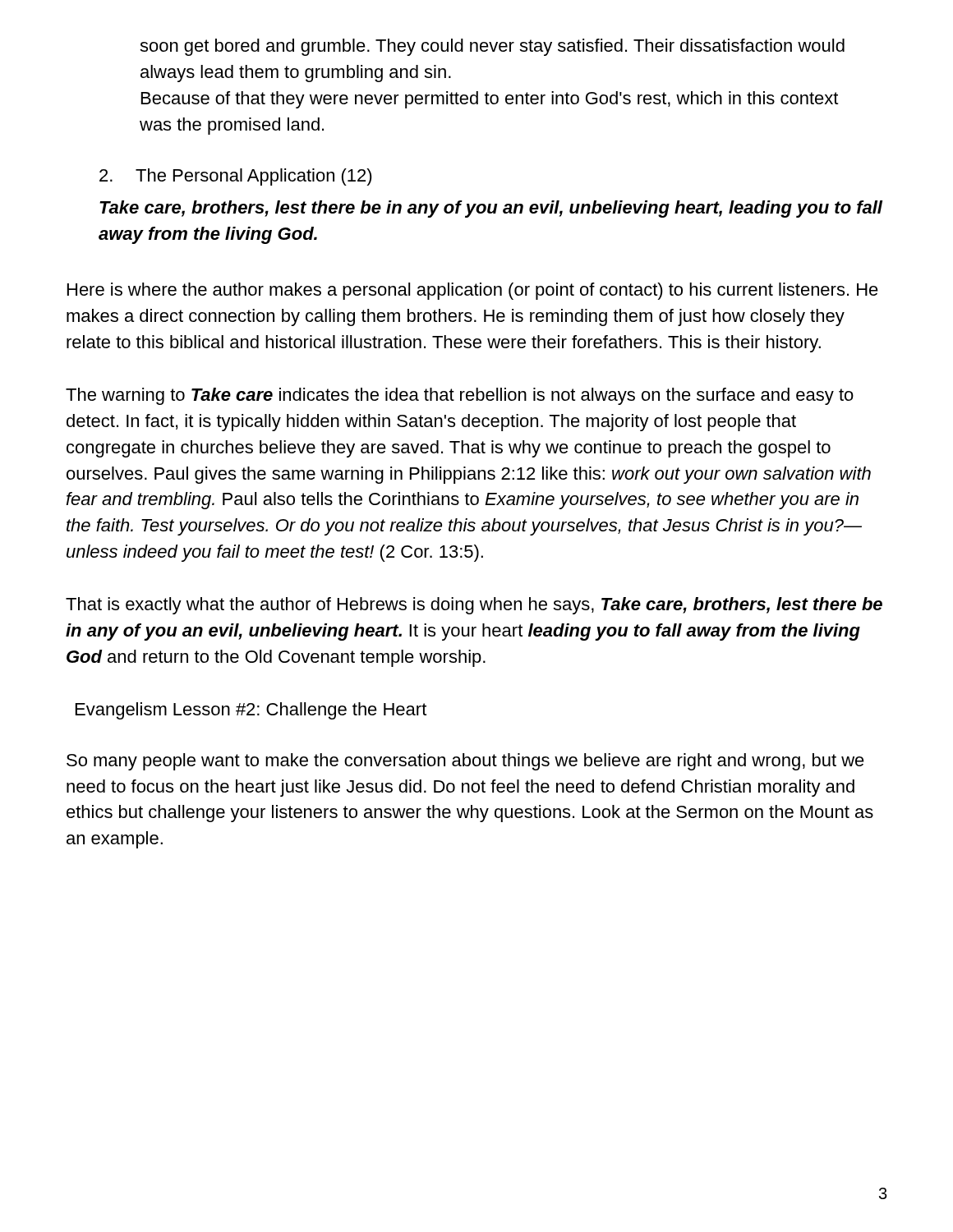The height and width of the screenshot is (1232, 953).
Task: Locate the block of text that opens with "So many people want"
Action: tap(470, 799)
